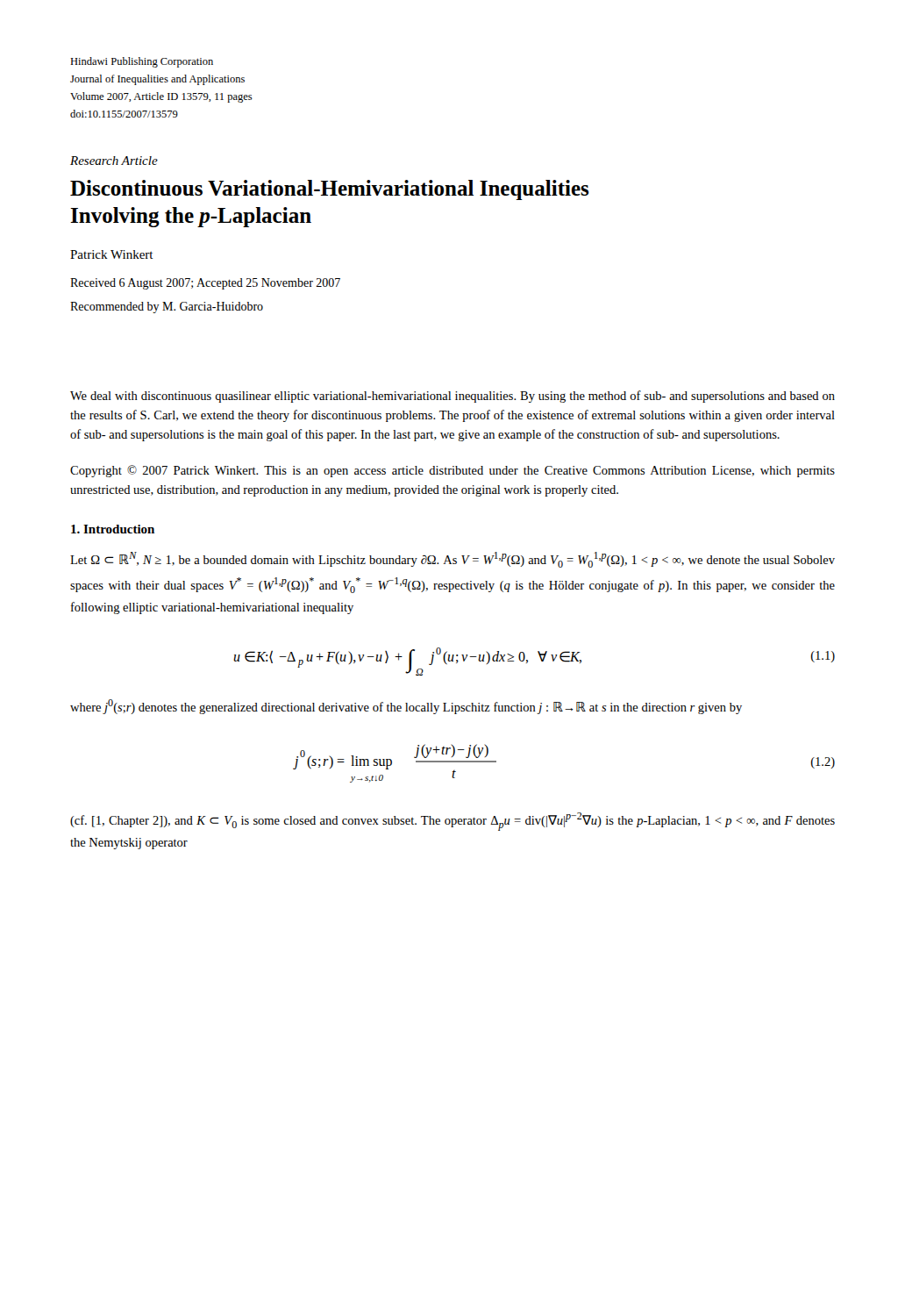Locate the text "Patrick Winkert"
The image size is (905, 1316).
[112, 254]
